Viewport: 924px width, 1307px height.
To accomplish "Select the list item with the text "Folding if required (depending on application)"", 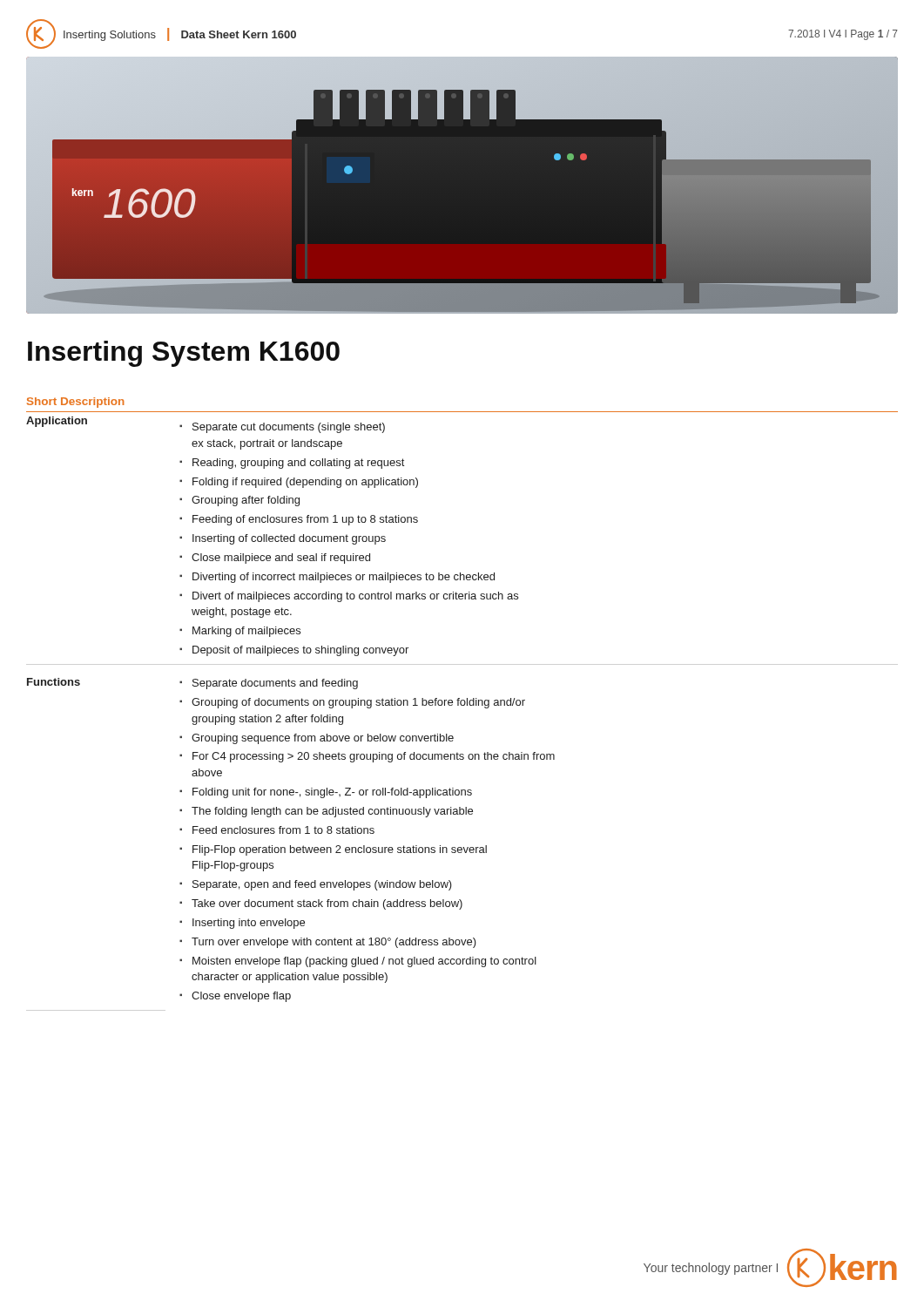I will click(305, 481).
